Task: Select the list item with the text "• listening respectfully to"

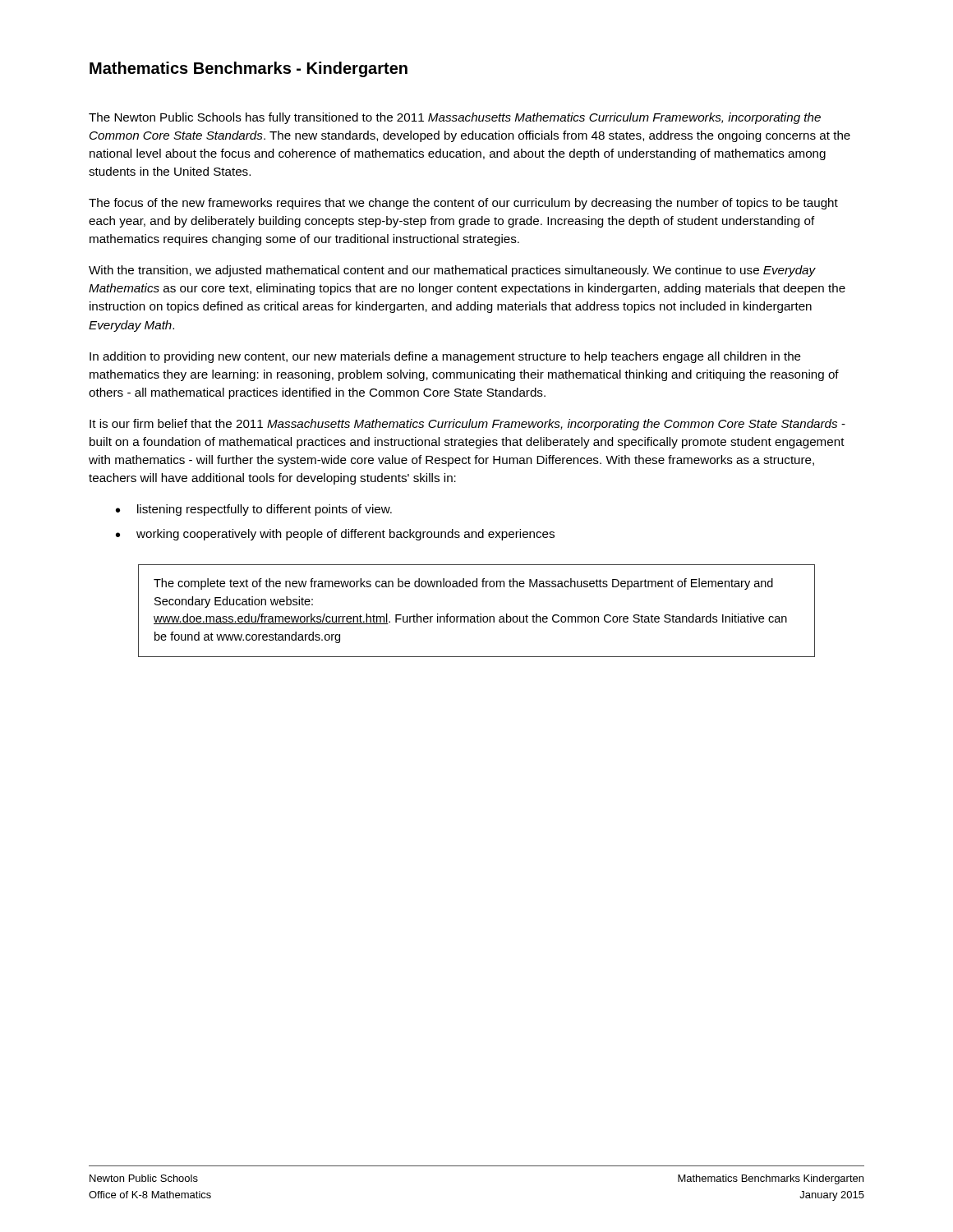Action: coord(254,510)
